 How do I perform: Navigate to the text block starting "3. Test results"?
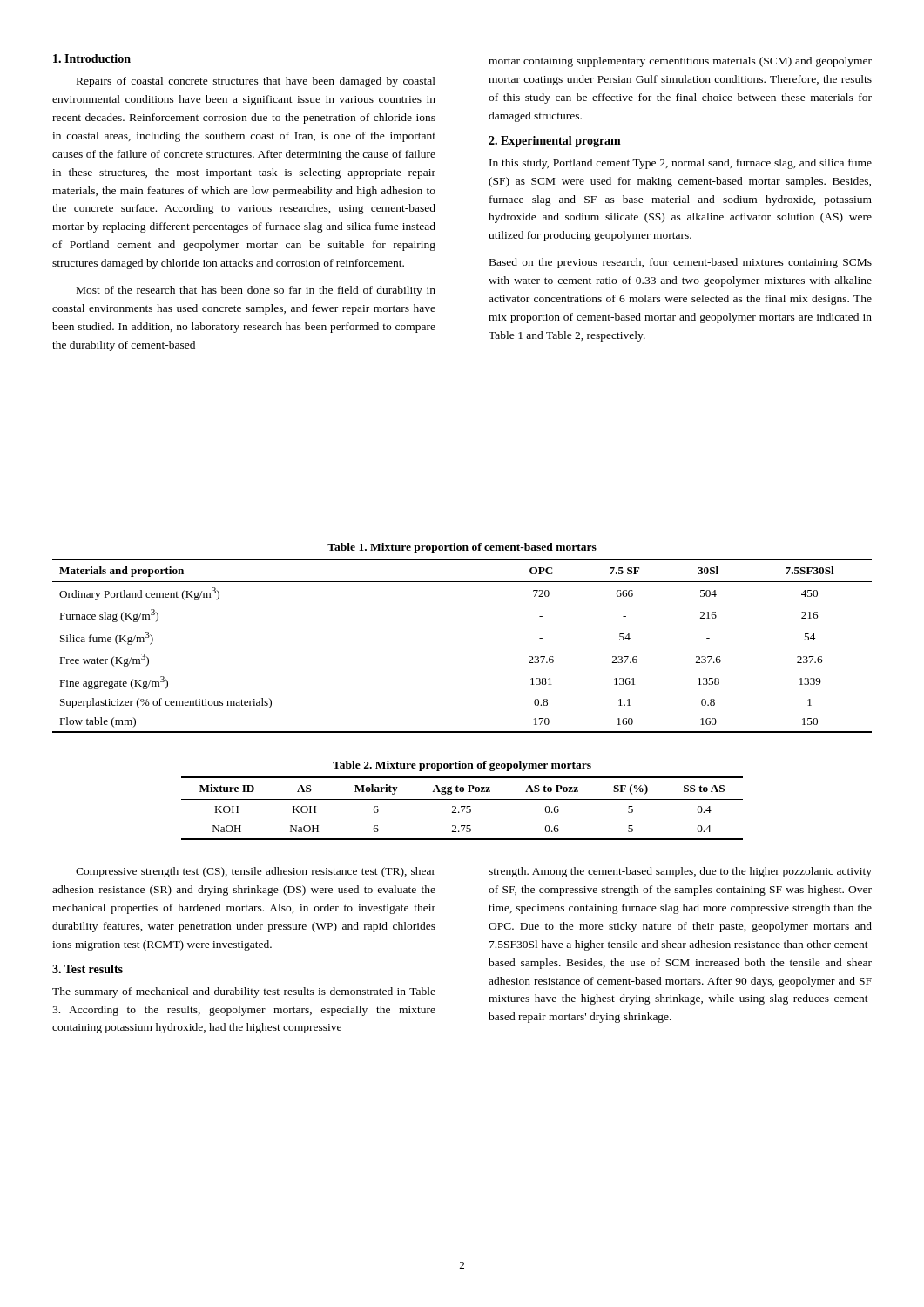click(88, 969)
